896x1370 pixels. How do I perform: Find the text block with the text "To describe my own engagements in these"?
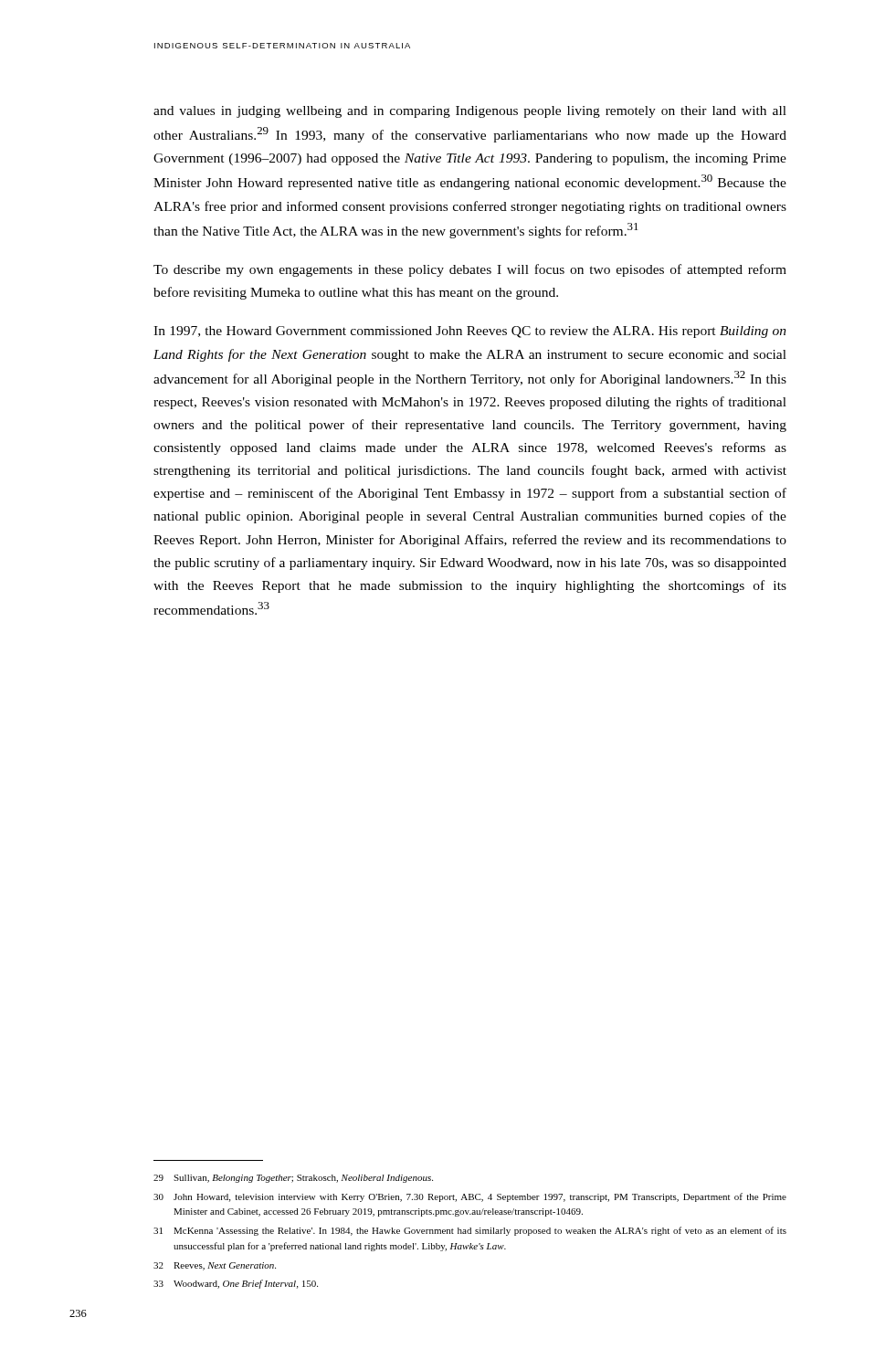470,281
